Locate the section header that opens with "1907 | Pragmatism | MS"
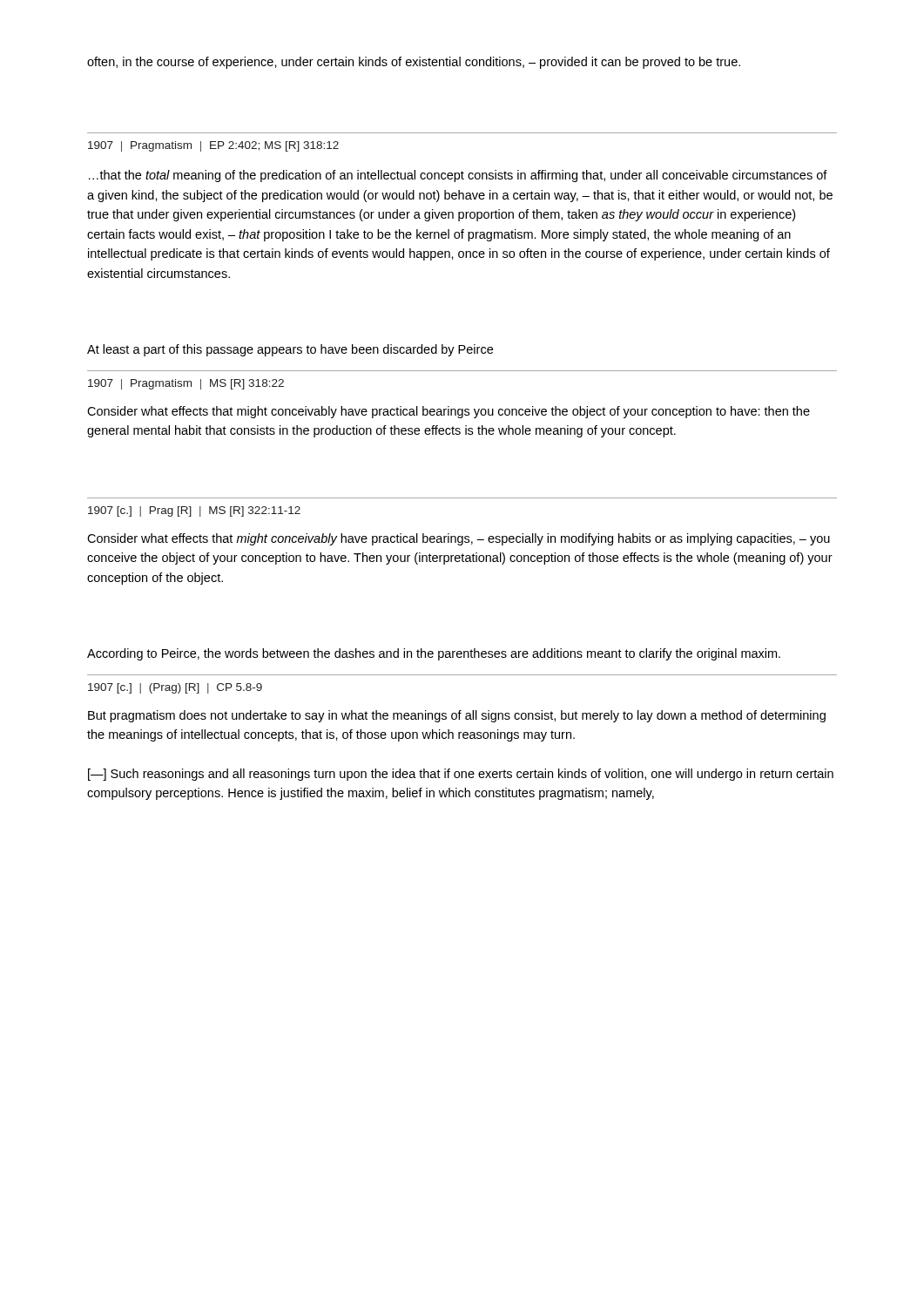Viewport: 924px width, 1307px height. point(186,383)
